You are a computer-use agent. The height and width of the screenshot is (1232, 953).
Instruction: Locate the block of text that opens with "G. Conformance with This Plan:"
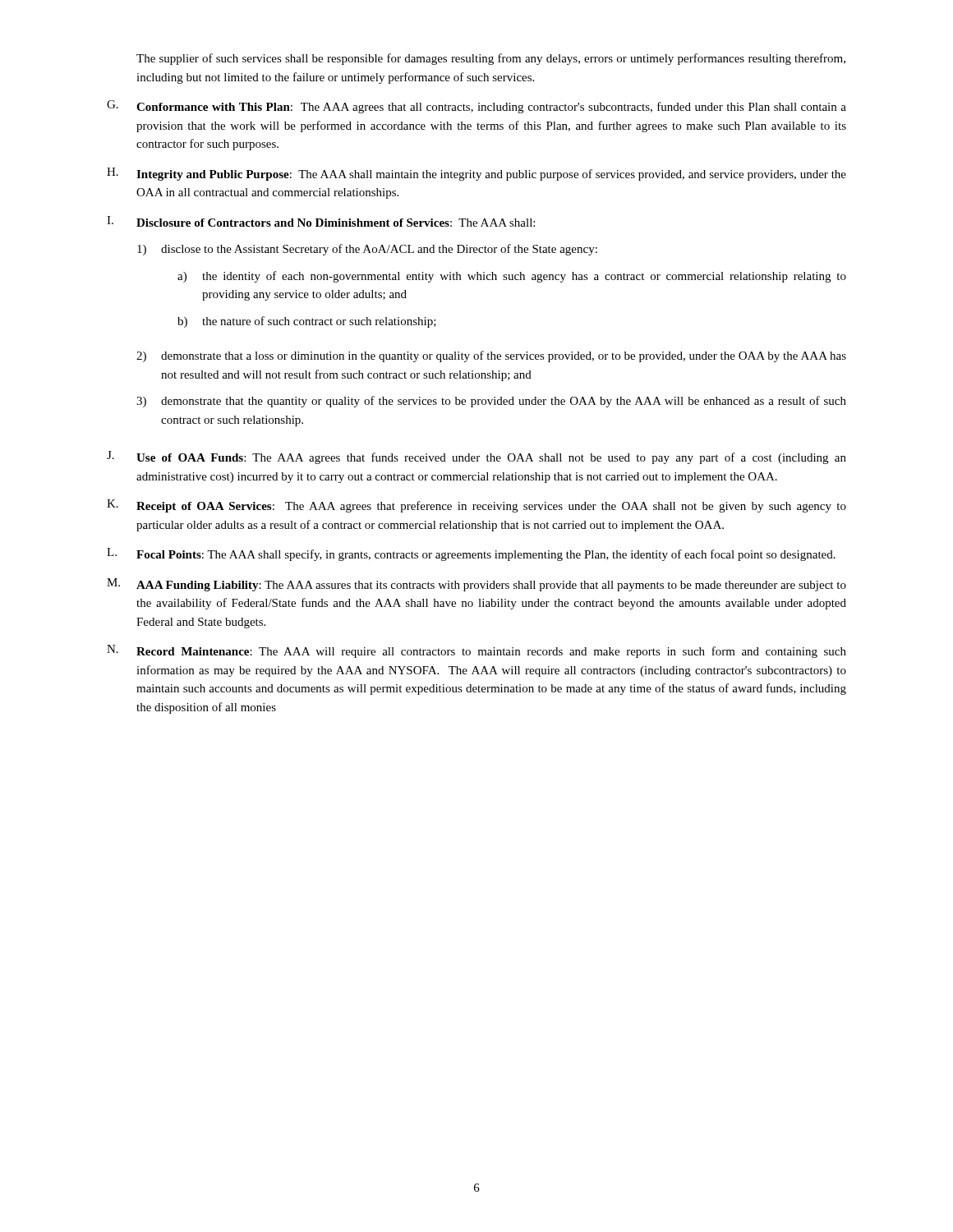pyautogui.click(x=476, y=125)
